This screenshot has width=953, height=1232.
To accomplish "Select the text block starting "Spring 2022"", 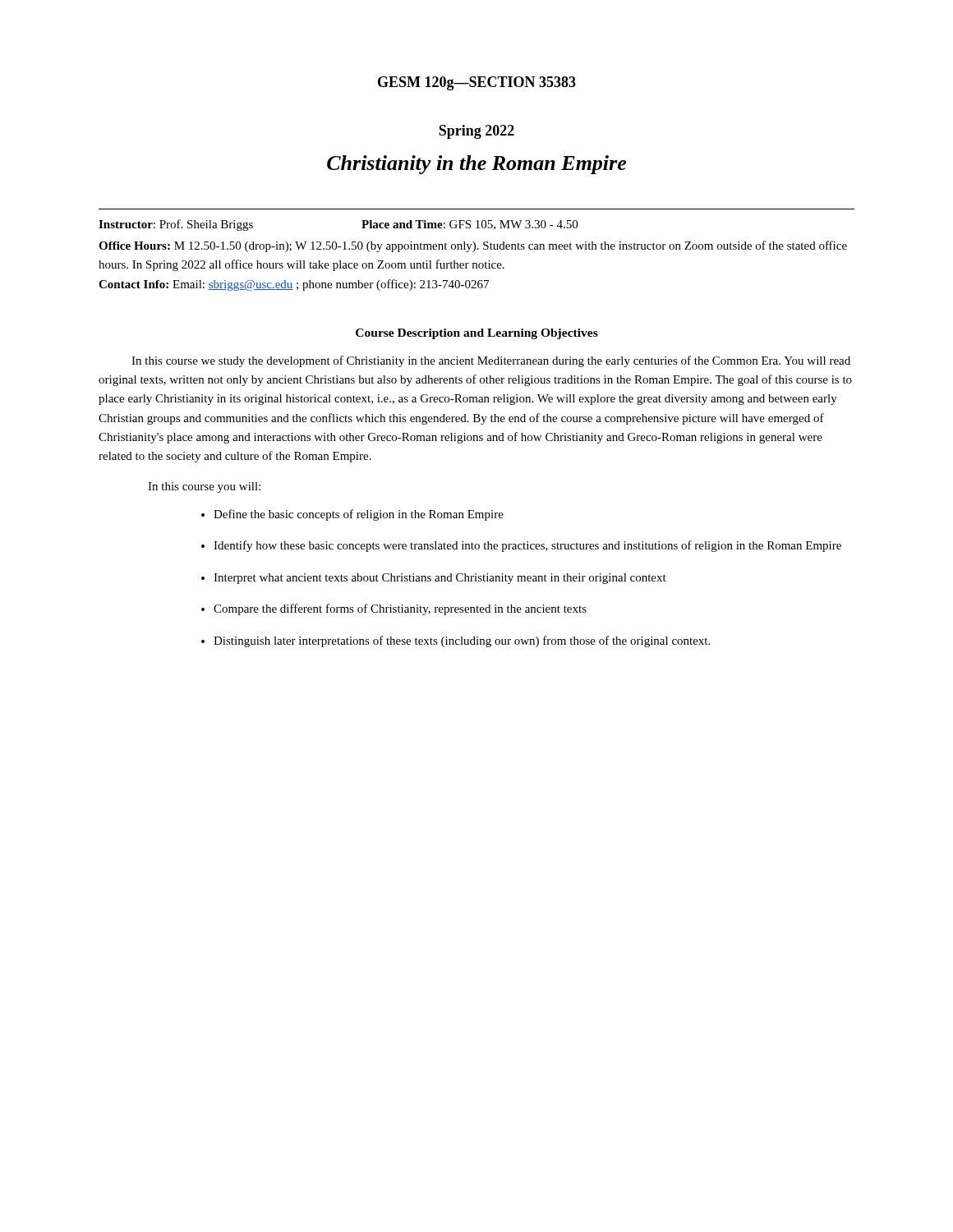I will coord(476,131).
